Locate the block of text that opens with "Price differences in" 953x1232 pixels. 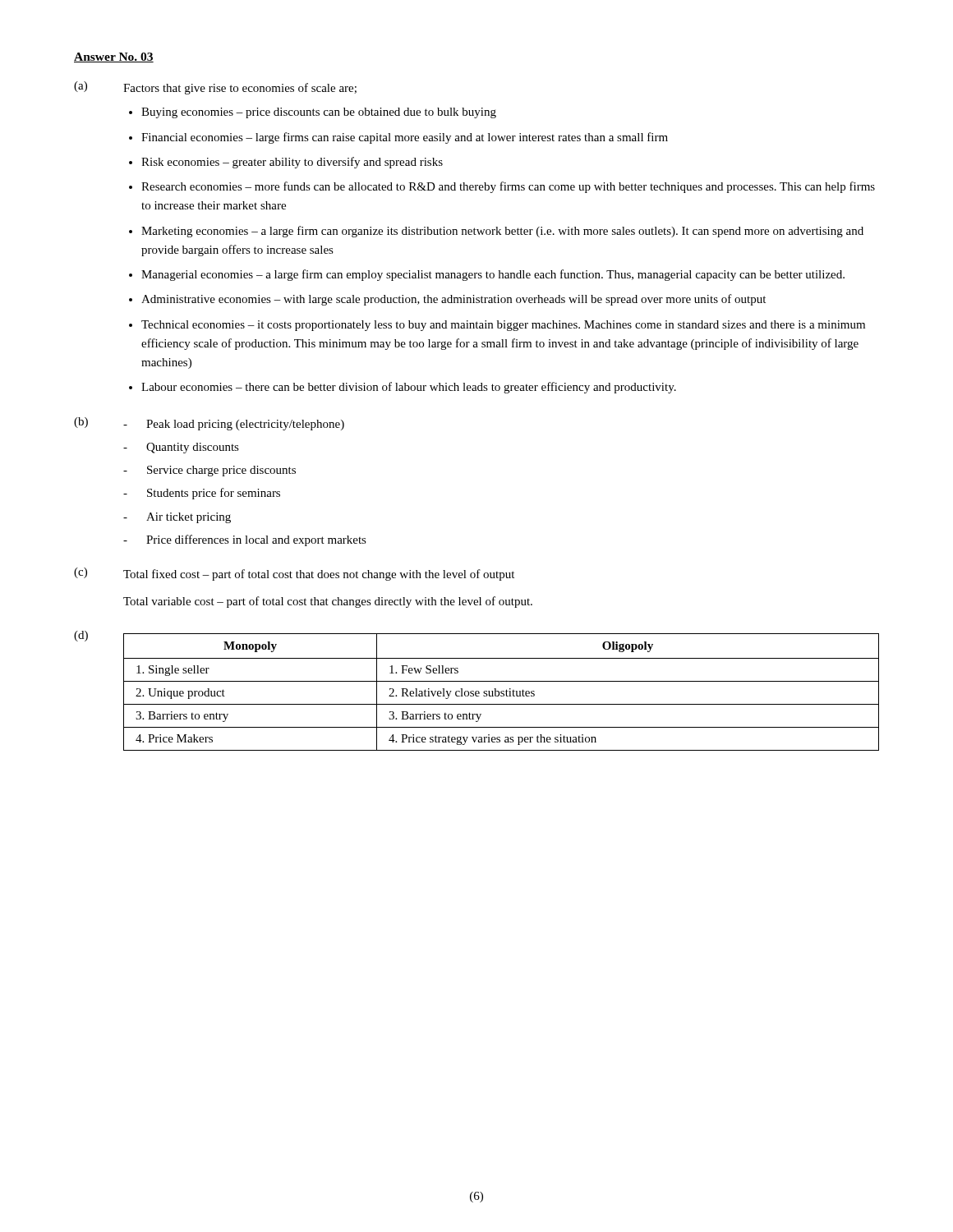[x=256, y=539]
